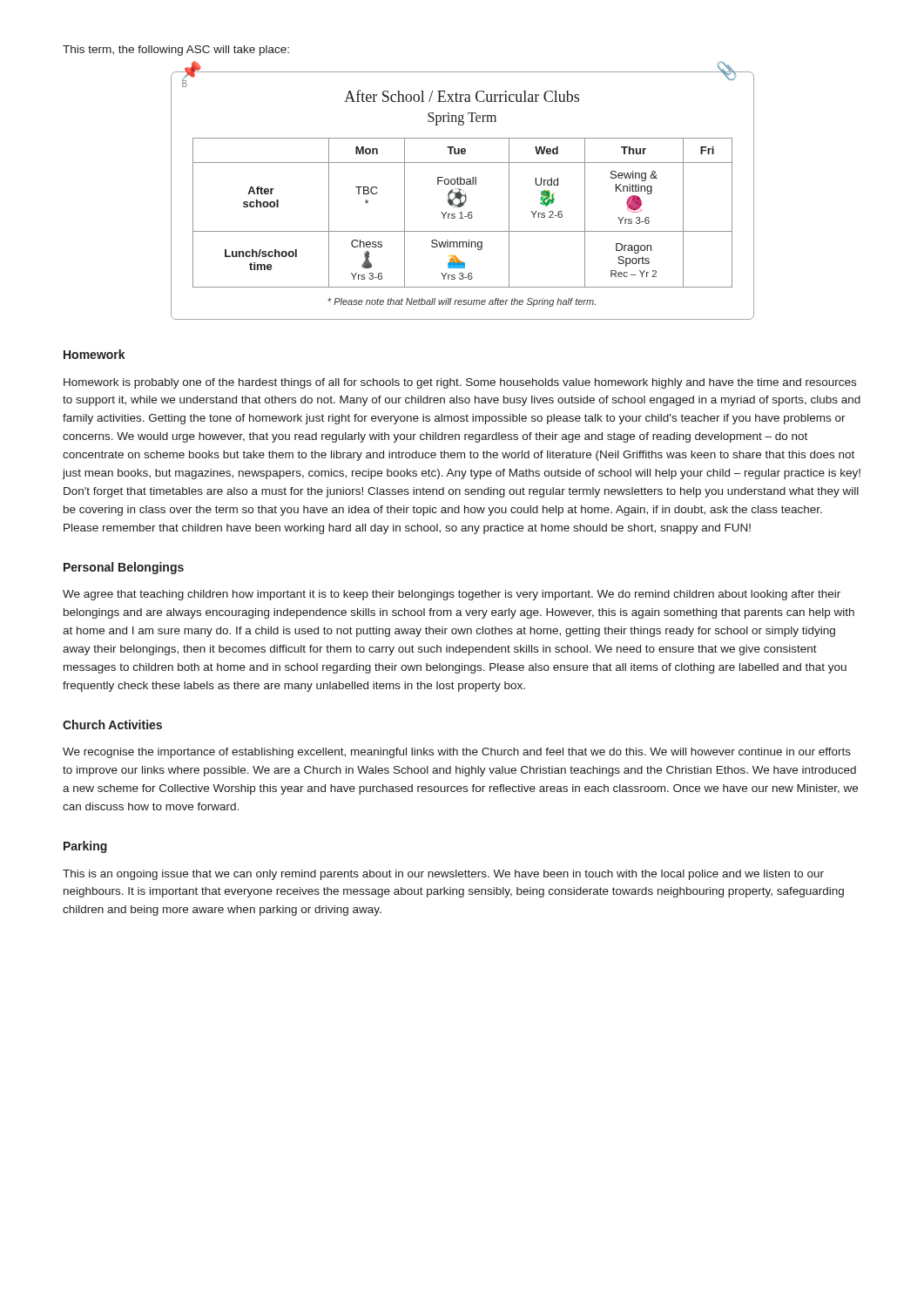Locate the text starting "This is an ongoing issue that we"
Screen dimensions: 1307x924
[x=462, y=892]
